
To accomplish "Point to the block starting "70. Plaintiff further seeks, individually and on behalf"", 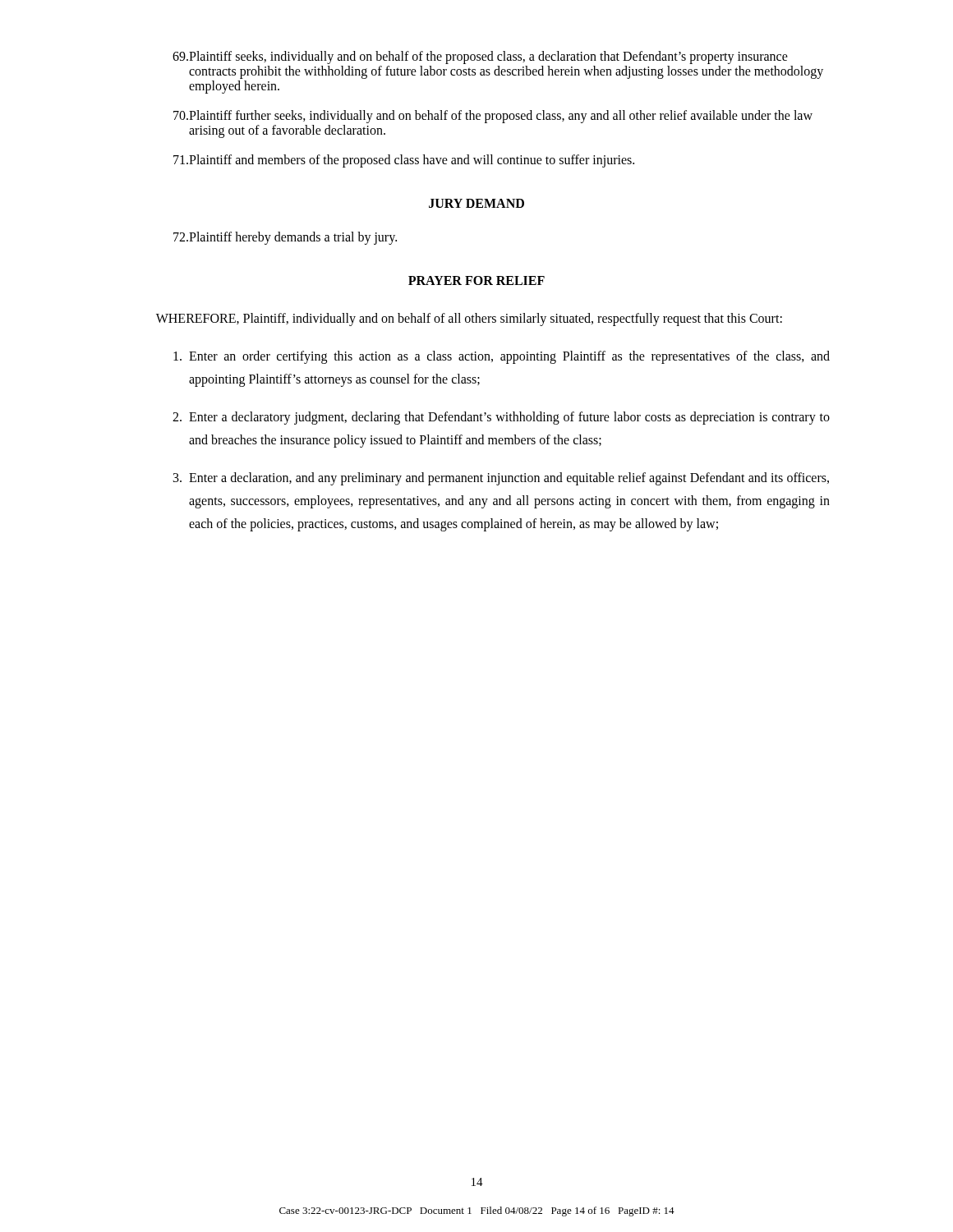I will [x=476, y=123].
